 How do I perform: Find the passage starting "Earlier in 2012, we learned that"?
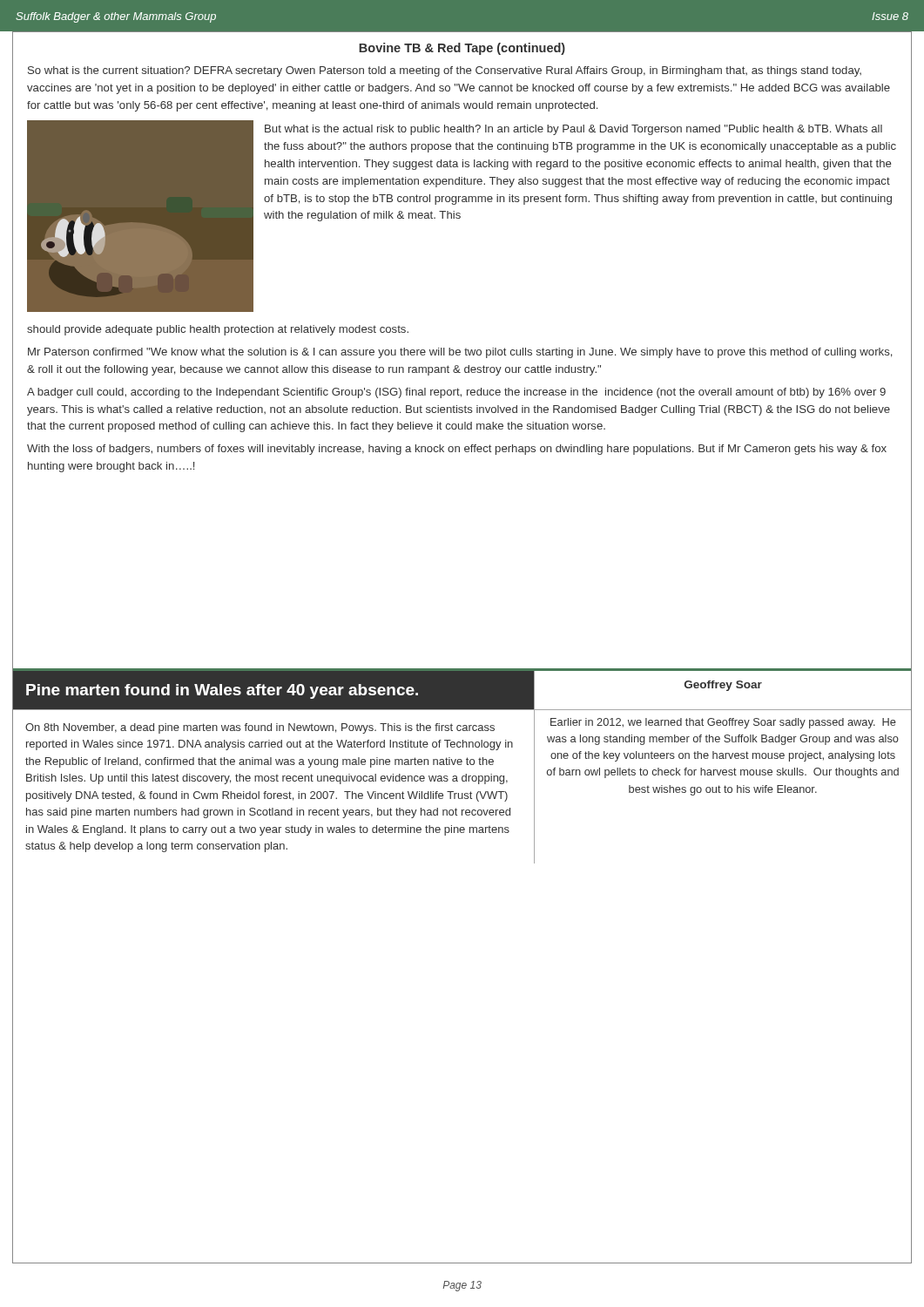click(723, 755)
